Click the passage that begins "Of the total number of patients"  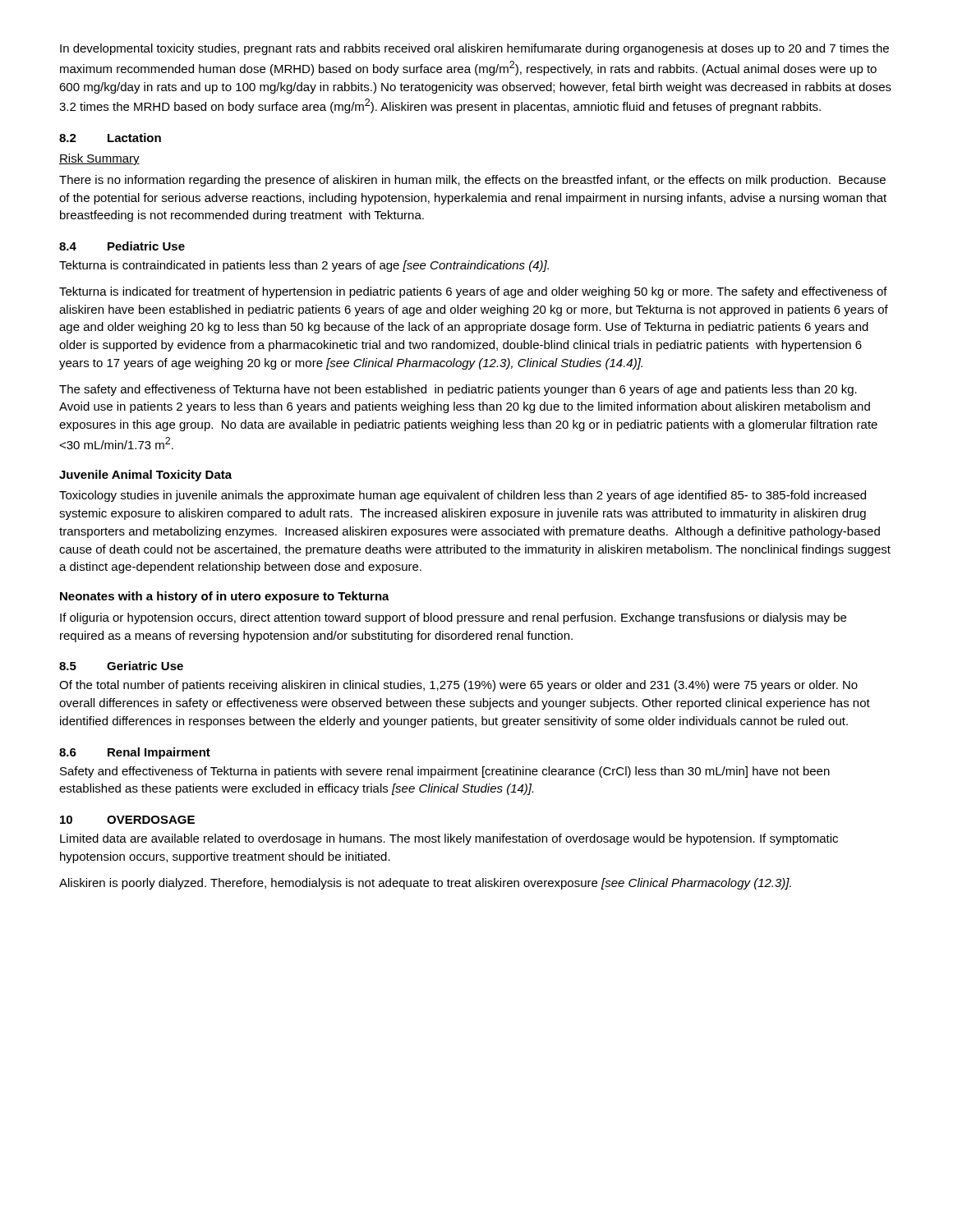point(476,703)
